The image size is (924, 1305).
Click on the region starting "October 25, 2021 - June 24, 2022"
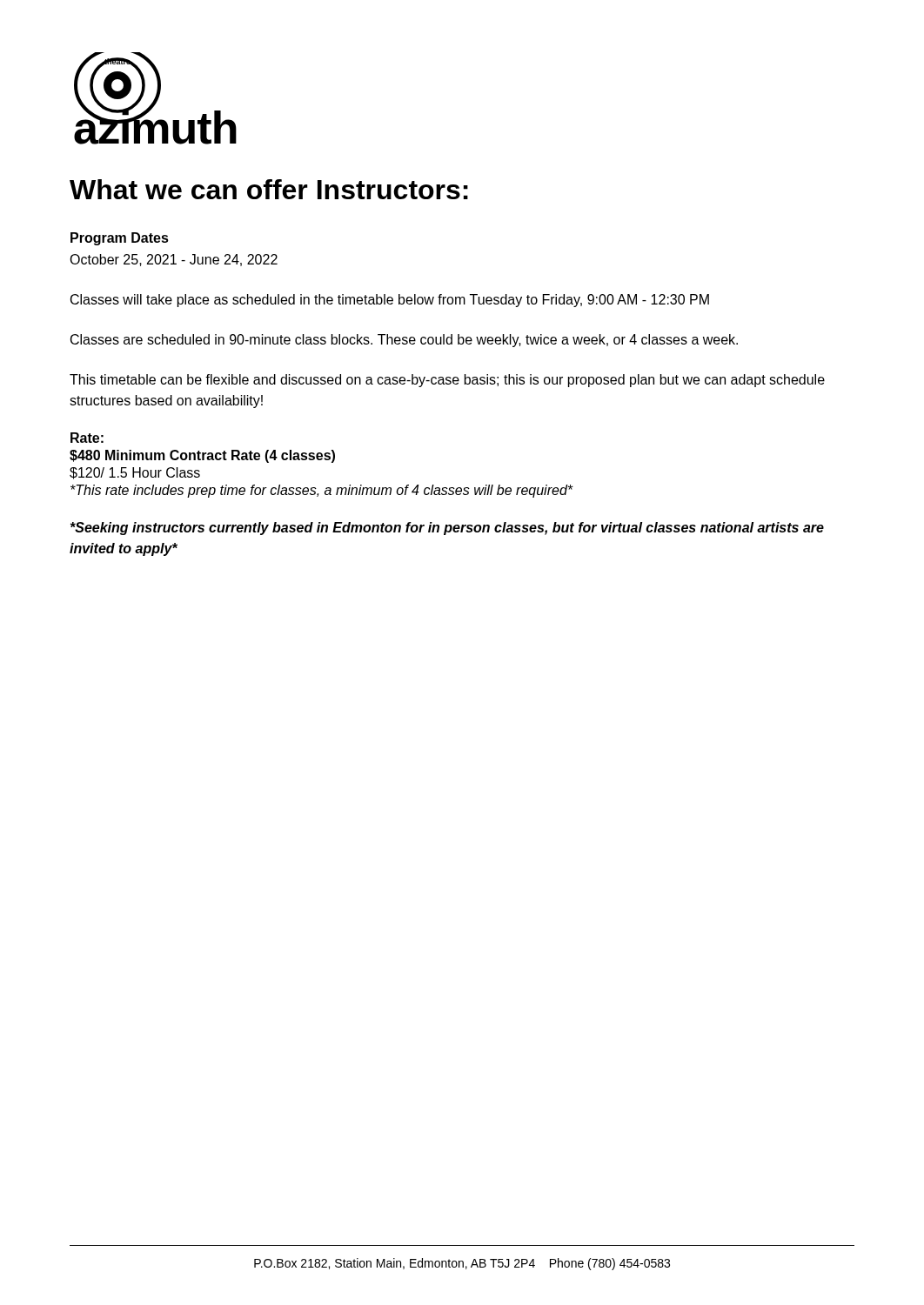click(x=174, y=260)
